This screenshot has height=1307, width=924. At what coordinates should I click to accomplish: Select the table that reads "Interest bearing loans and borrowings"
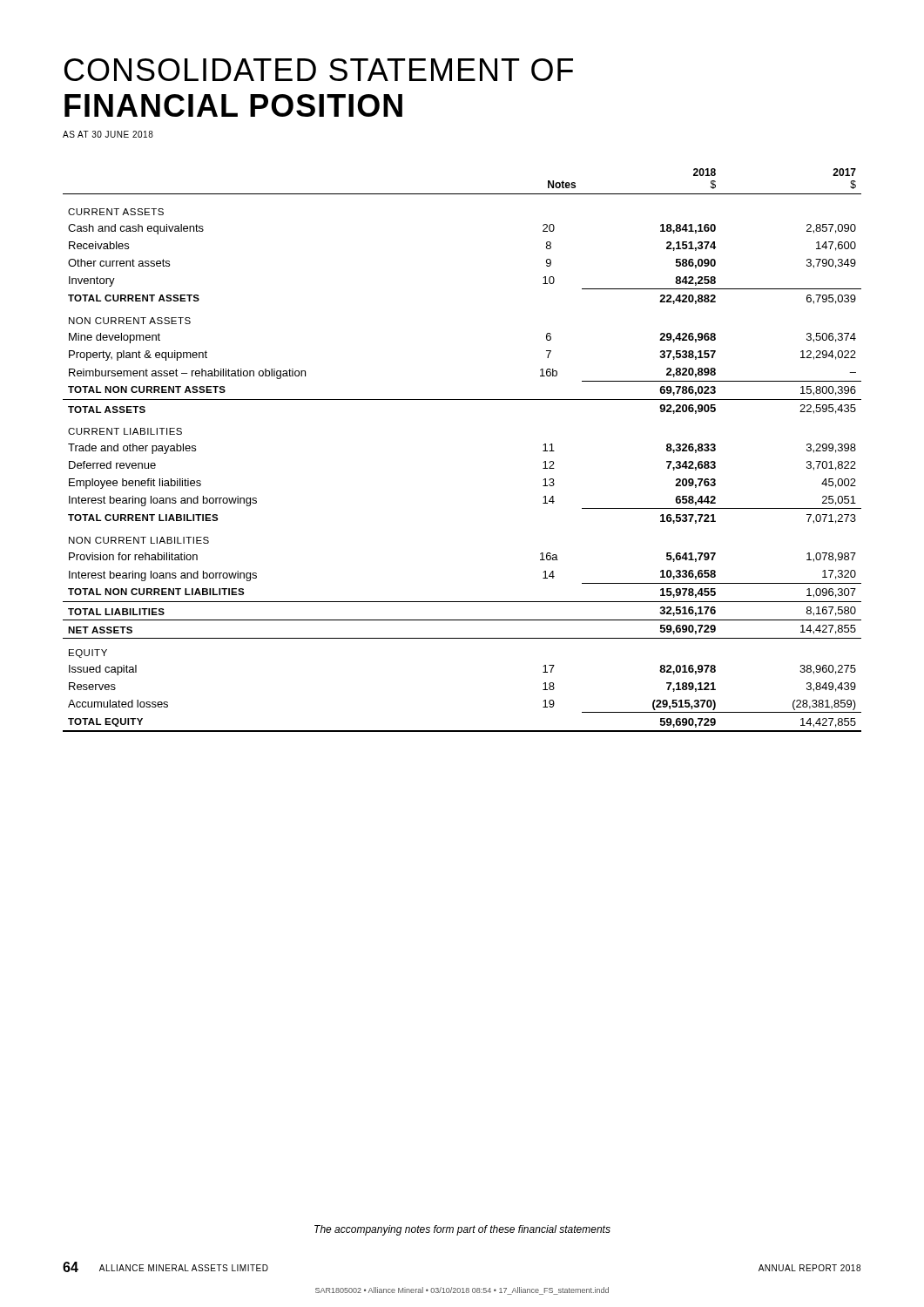coord(462,448)
